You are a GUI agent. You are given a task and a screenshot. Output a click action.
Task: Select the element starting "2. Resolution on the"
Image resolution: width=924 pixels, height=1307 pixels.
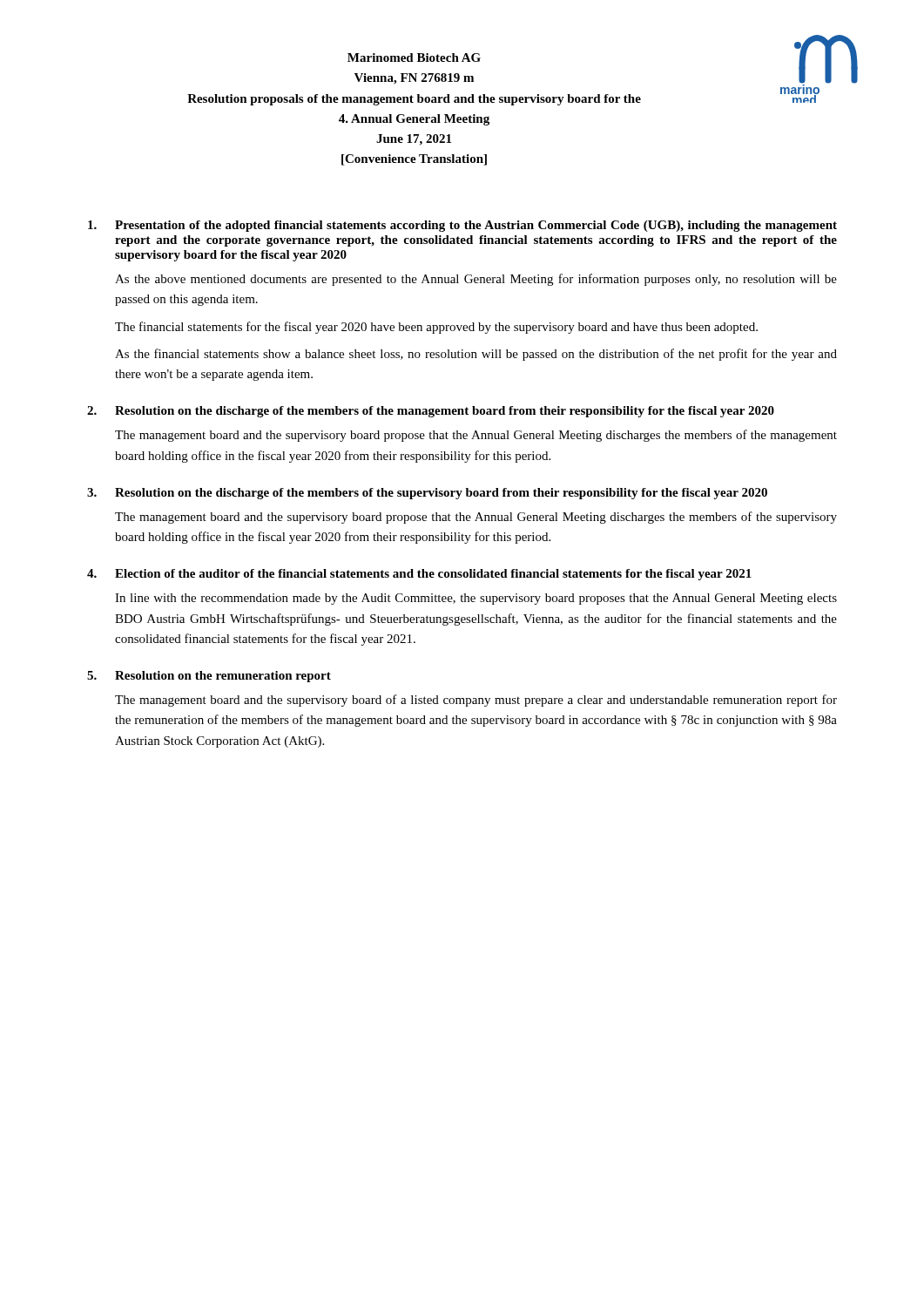coord(462,435)
